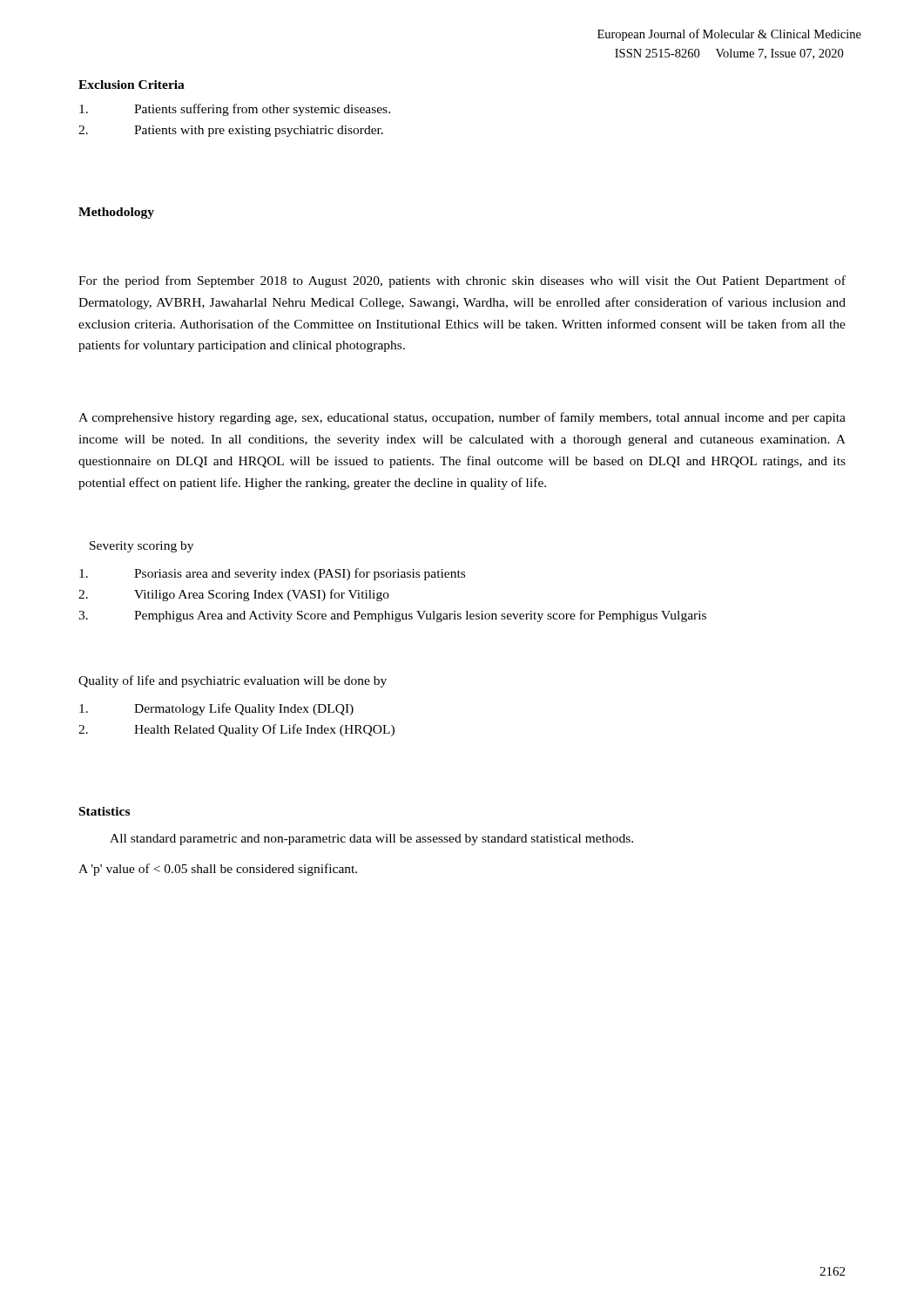Locate the block starting "A 'p' value of < 0.05 shall be"
The image size is (924, 1307).
click(218, 868)
